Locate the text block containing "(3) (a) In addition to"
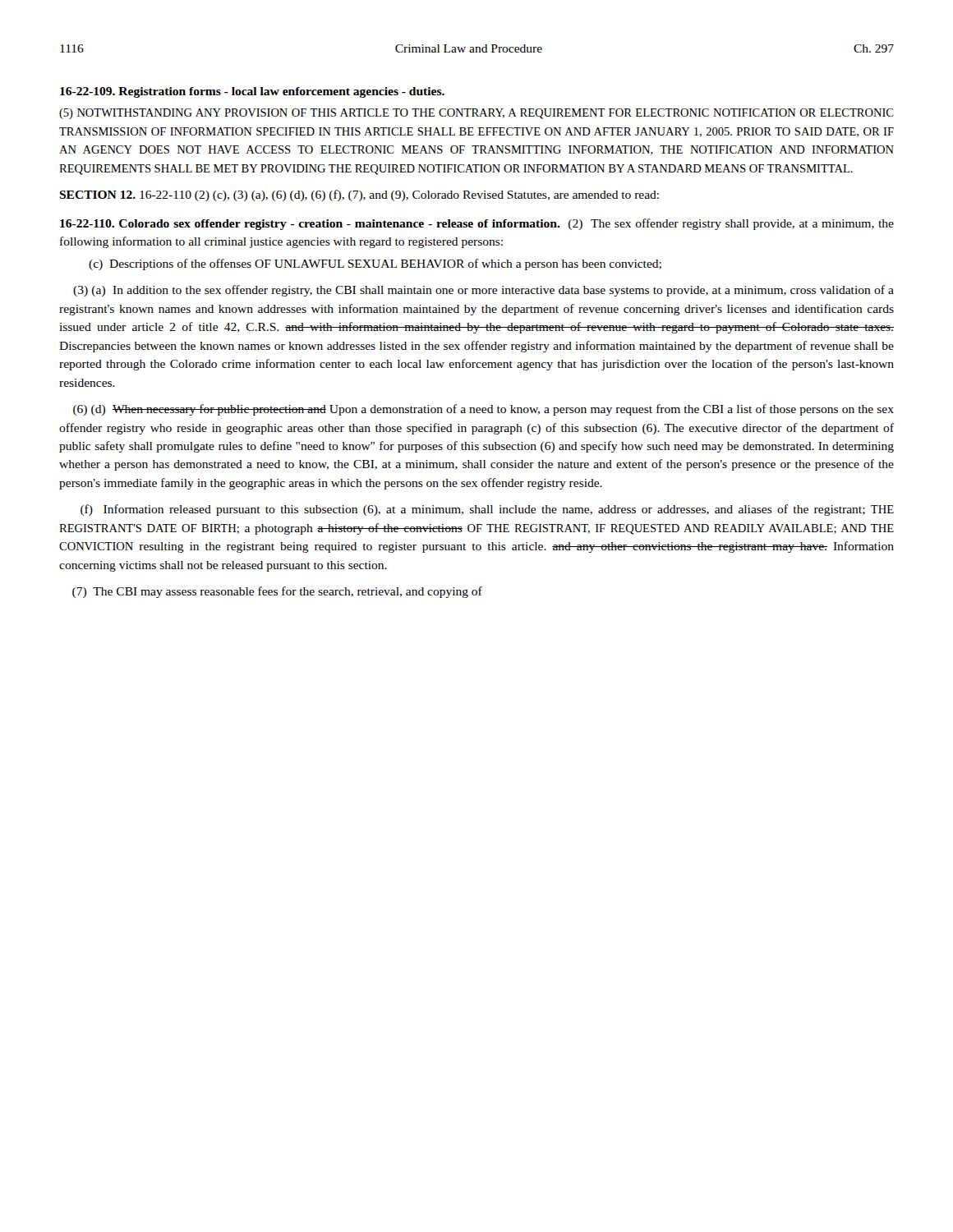Image resolution: width=953 pixels, height=1232 pixels. coord(476,336)
